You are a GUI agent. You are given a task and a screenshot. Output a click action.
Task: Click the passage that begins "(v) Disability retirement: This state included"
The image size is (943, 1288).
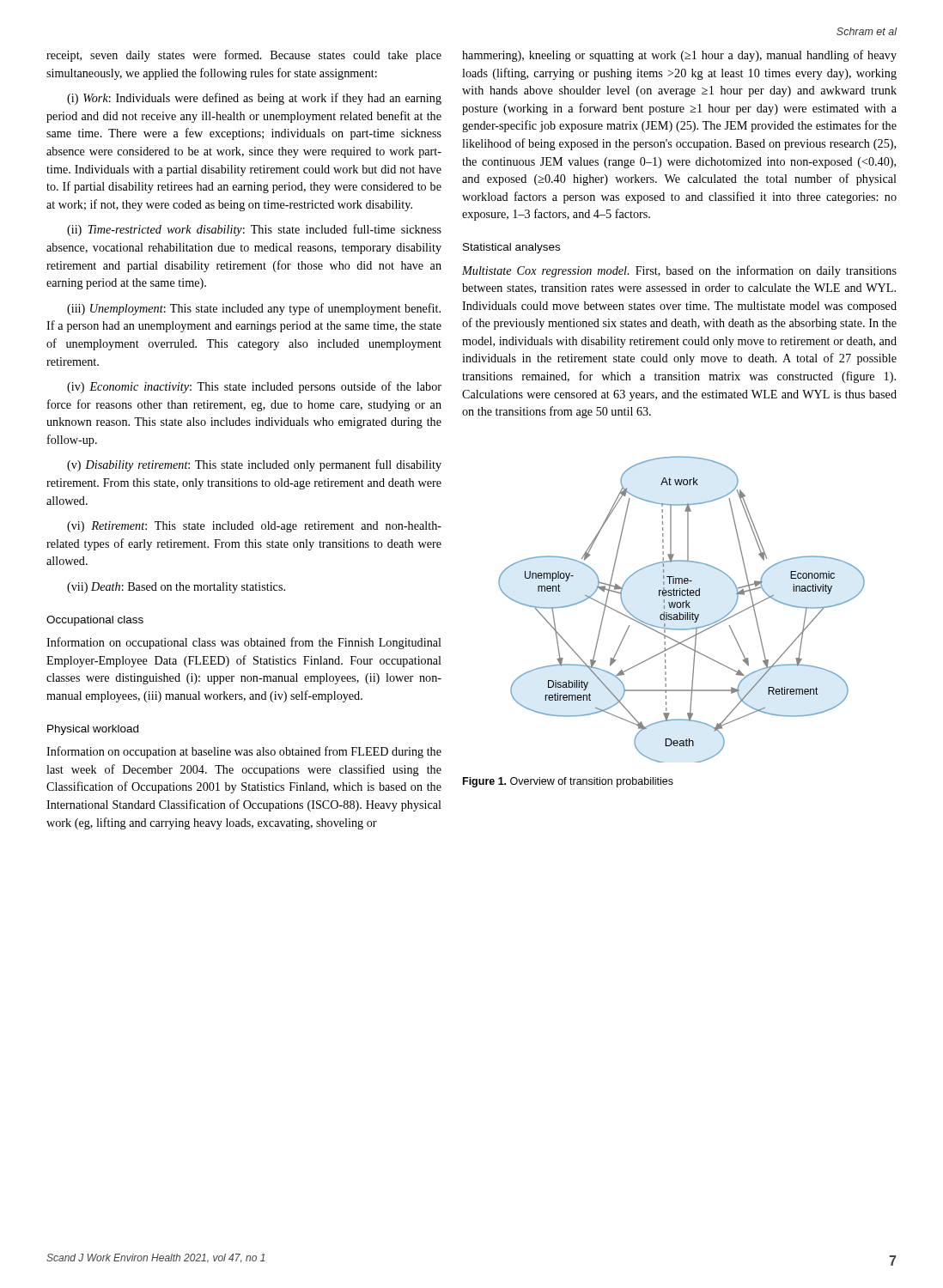[244, 483]
